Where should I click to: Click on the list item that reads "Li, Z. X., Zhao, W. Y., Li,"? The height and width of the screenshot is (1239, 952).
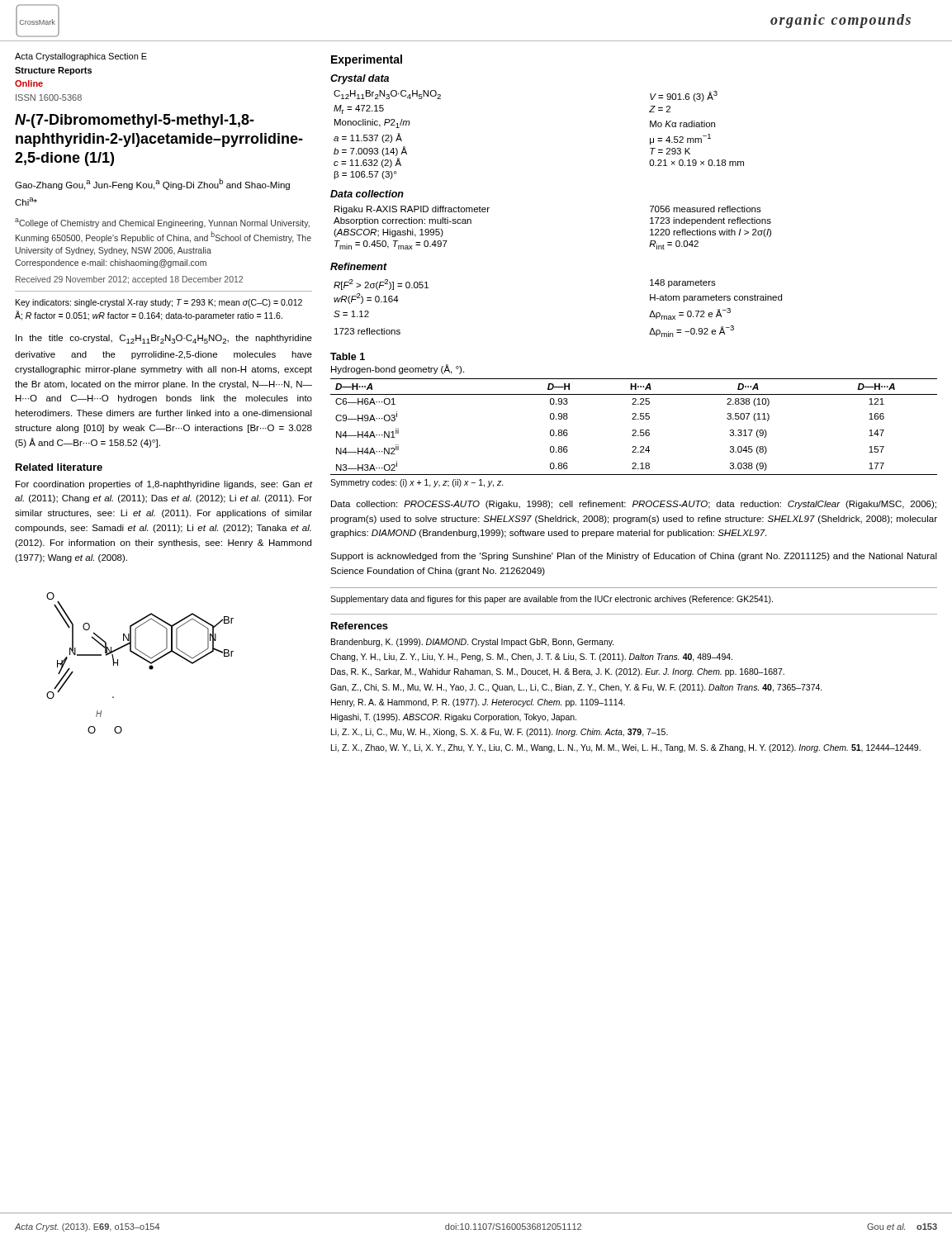tap(626, 747)
